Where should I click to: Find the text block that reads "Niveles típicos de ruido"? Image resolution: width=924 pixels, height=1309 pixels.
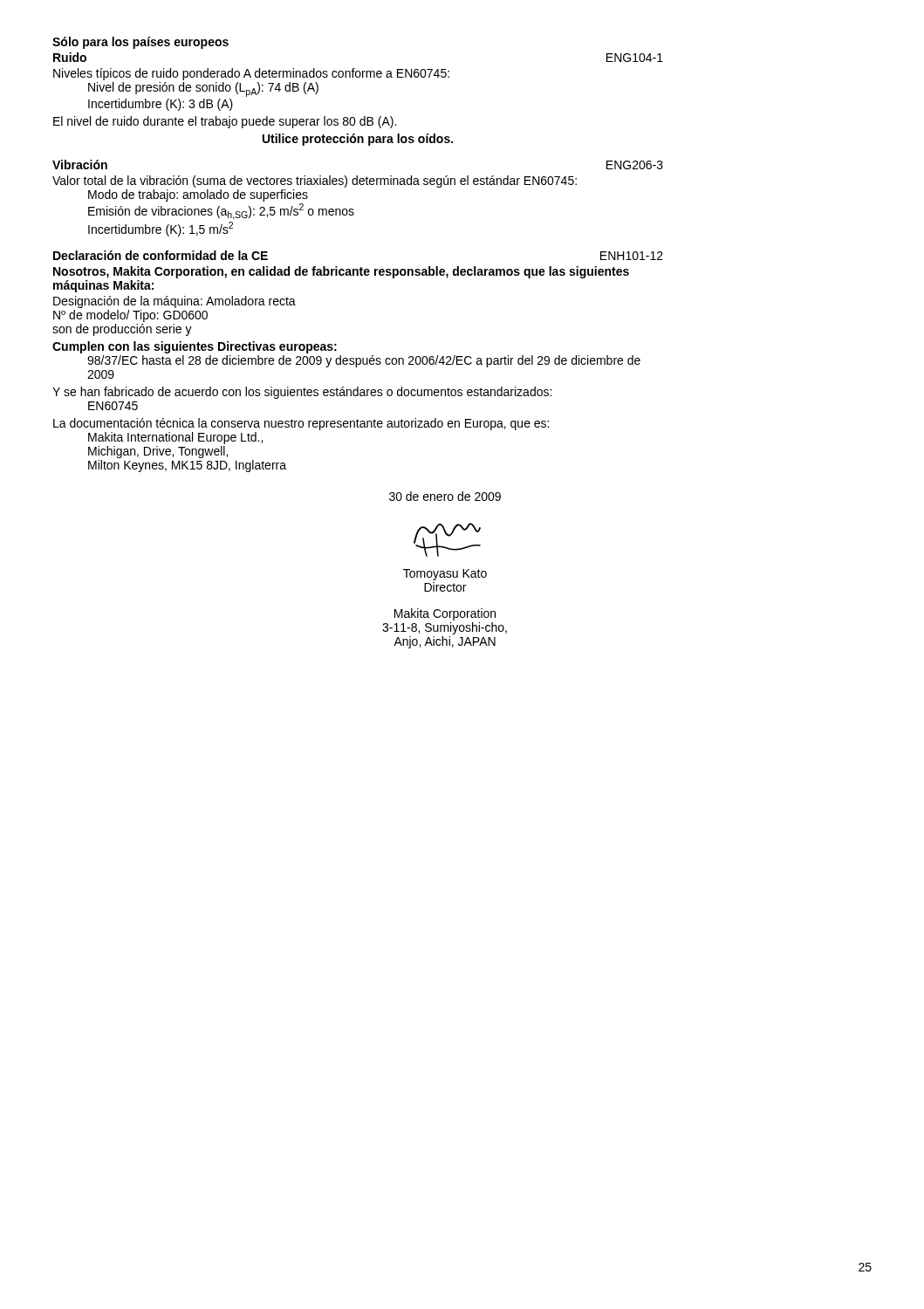point(251,73)
